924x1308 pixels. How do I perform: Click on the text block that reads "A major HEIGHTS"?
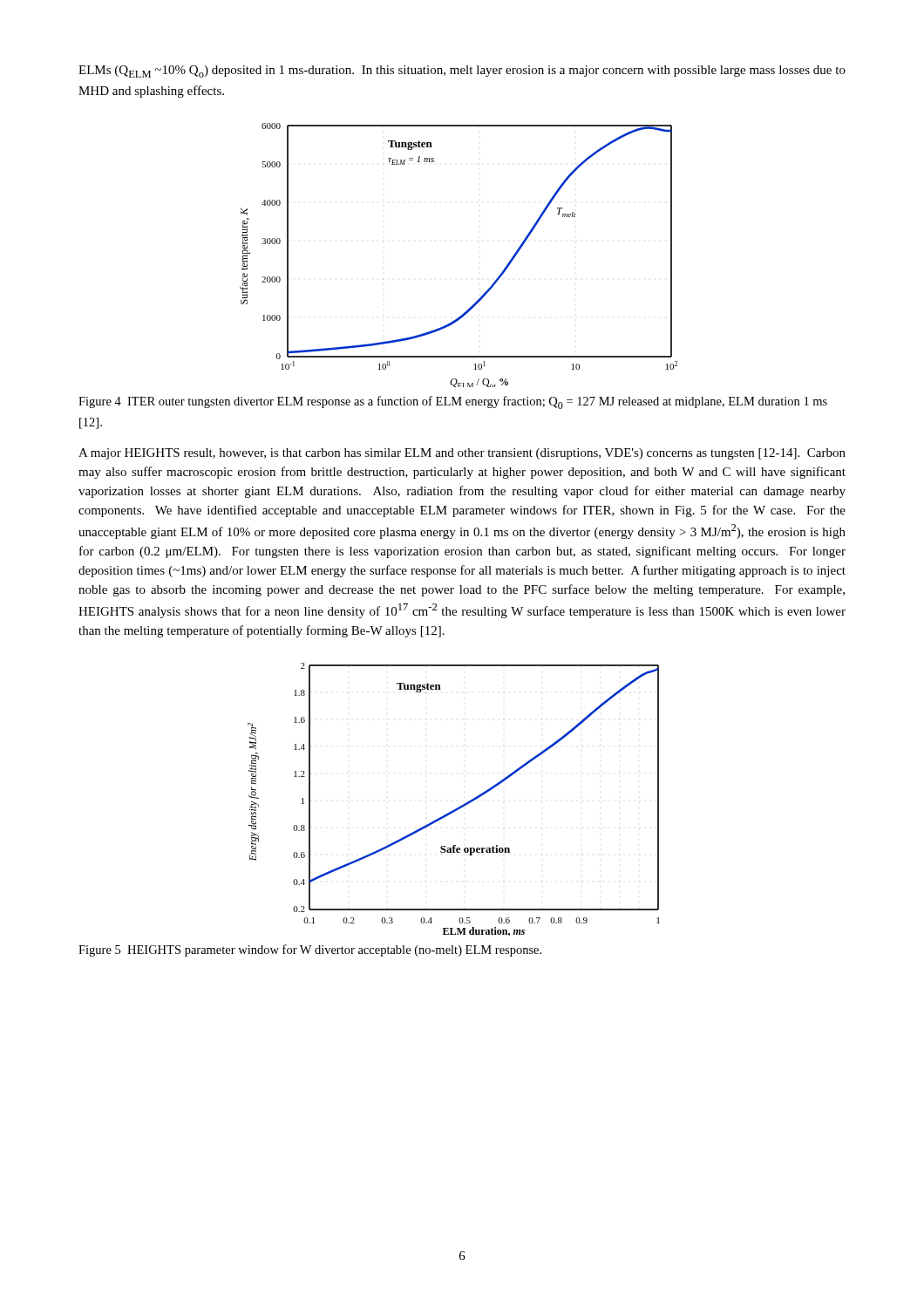[x=462, y=542]
